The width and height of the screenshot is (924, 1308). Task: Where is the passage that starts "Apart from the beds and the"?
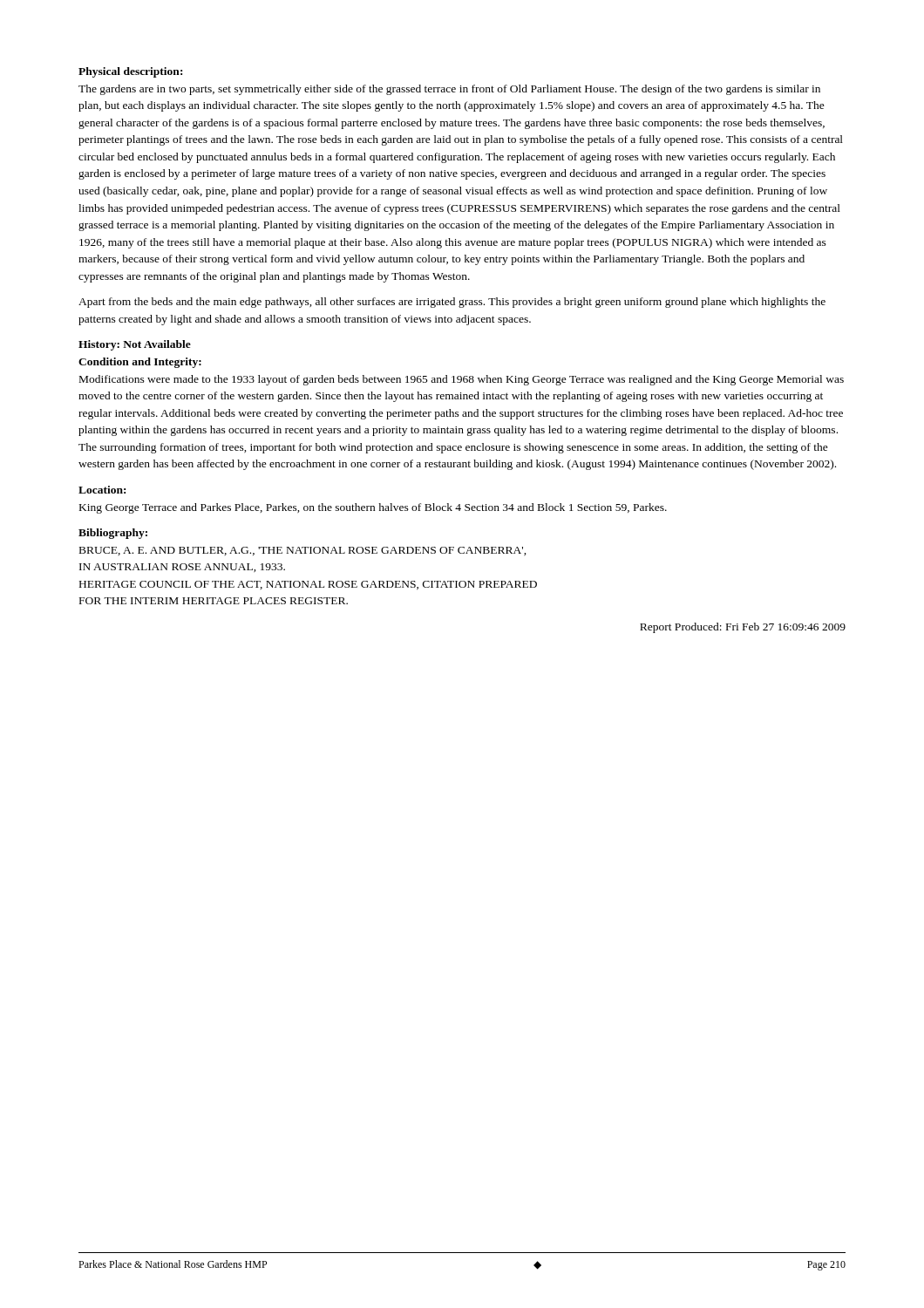462,310
